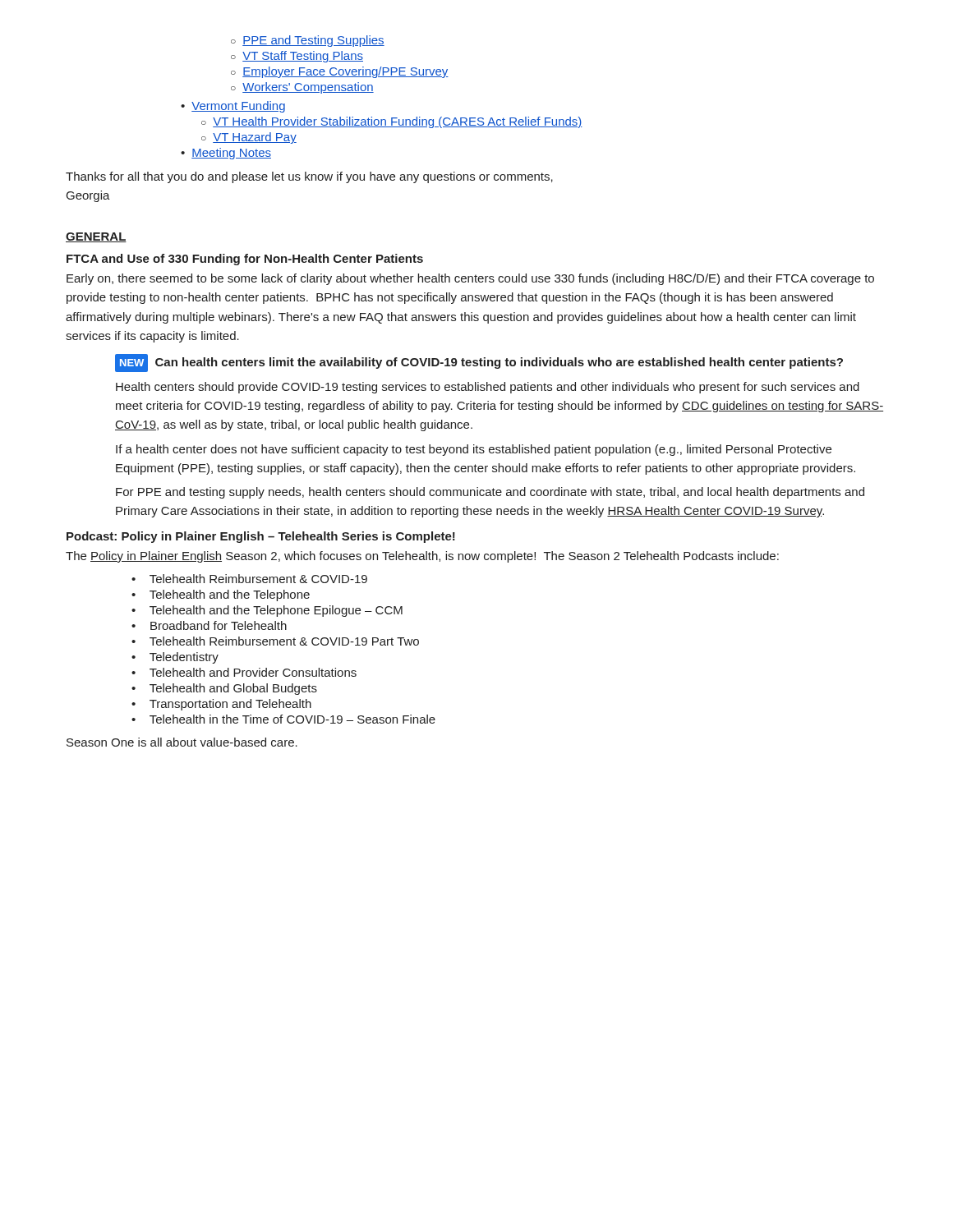Find "Meeting Notes" on this page

tap(226, 154)
